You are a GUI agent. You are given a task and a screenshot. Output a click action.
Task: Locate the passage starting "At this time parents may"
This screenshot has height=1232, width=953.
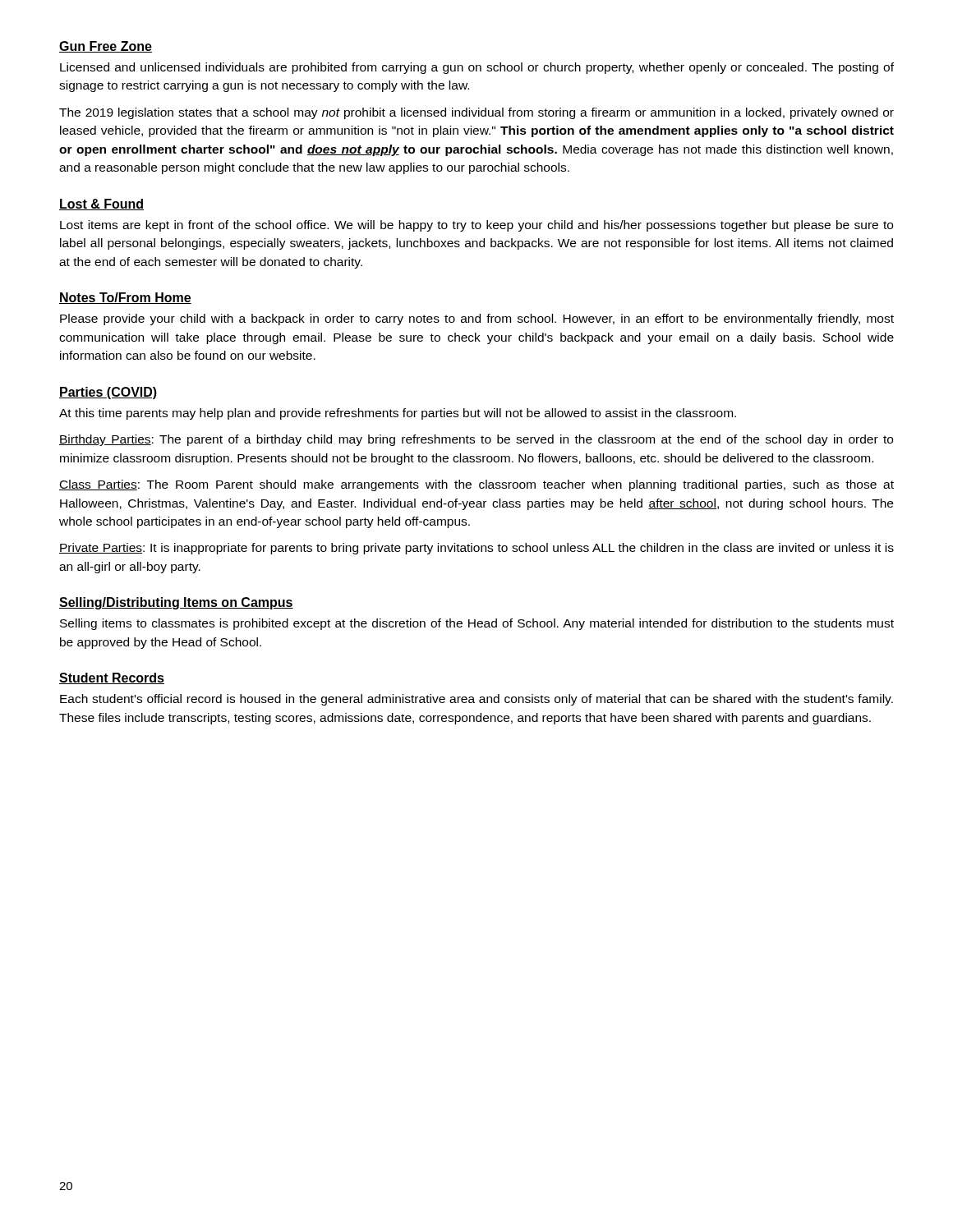tap(398, 412)
